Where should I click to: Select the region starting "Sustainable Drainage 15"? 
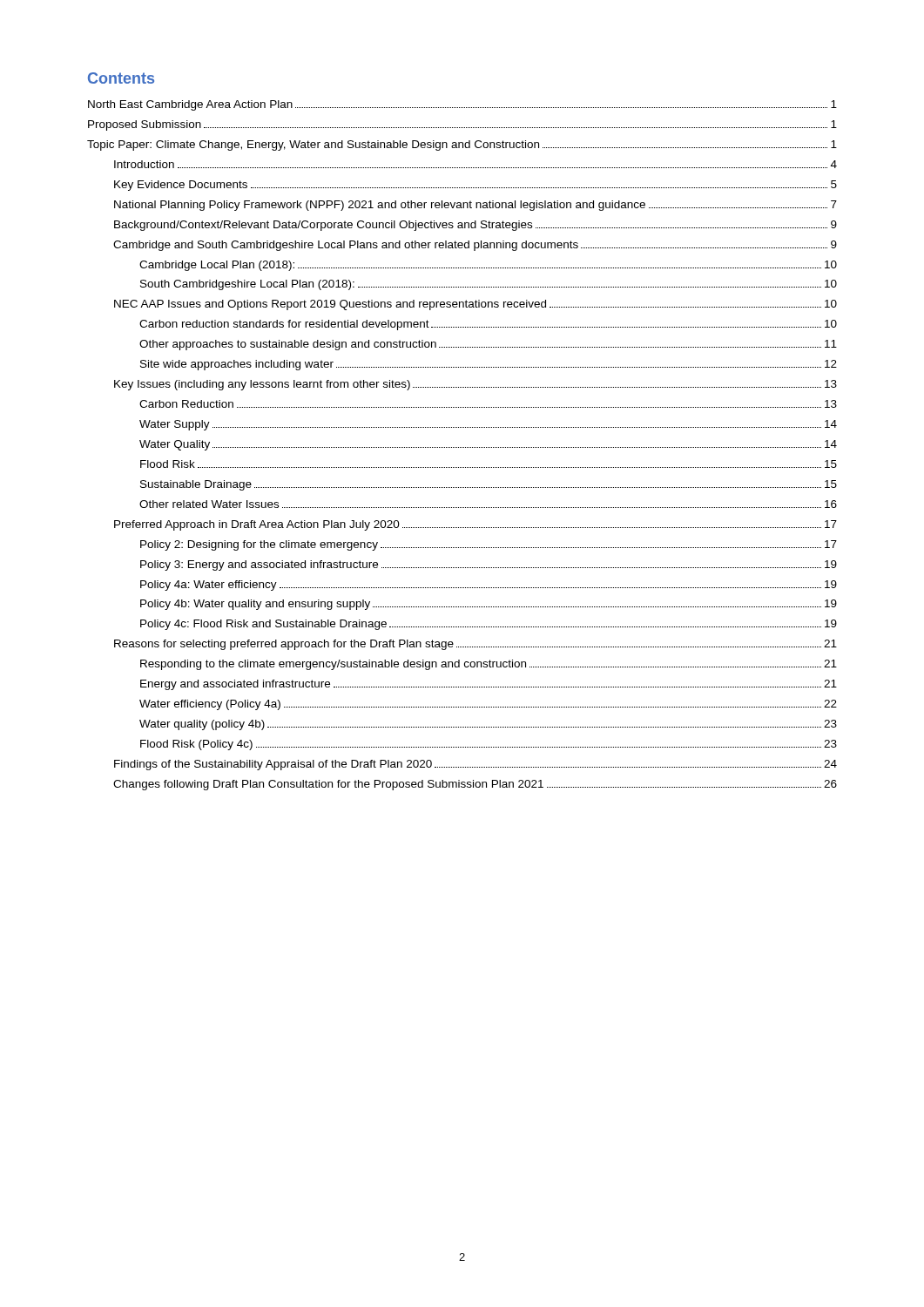point(488,485)
